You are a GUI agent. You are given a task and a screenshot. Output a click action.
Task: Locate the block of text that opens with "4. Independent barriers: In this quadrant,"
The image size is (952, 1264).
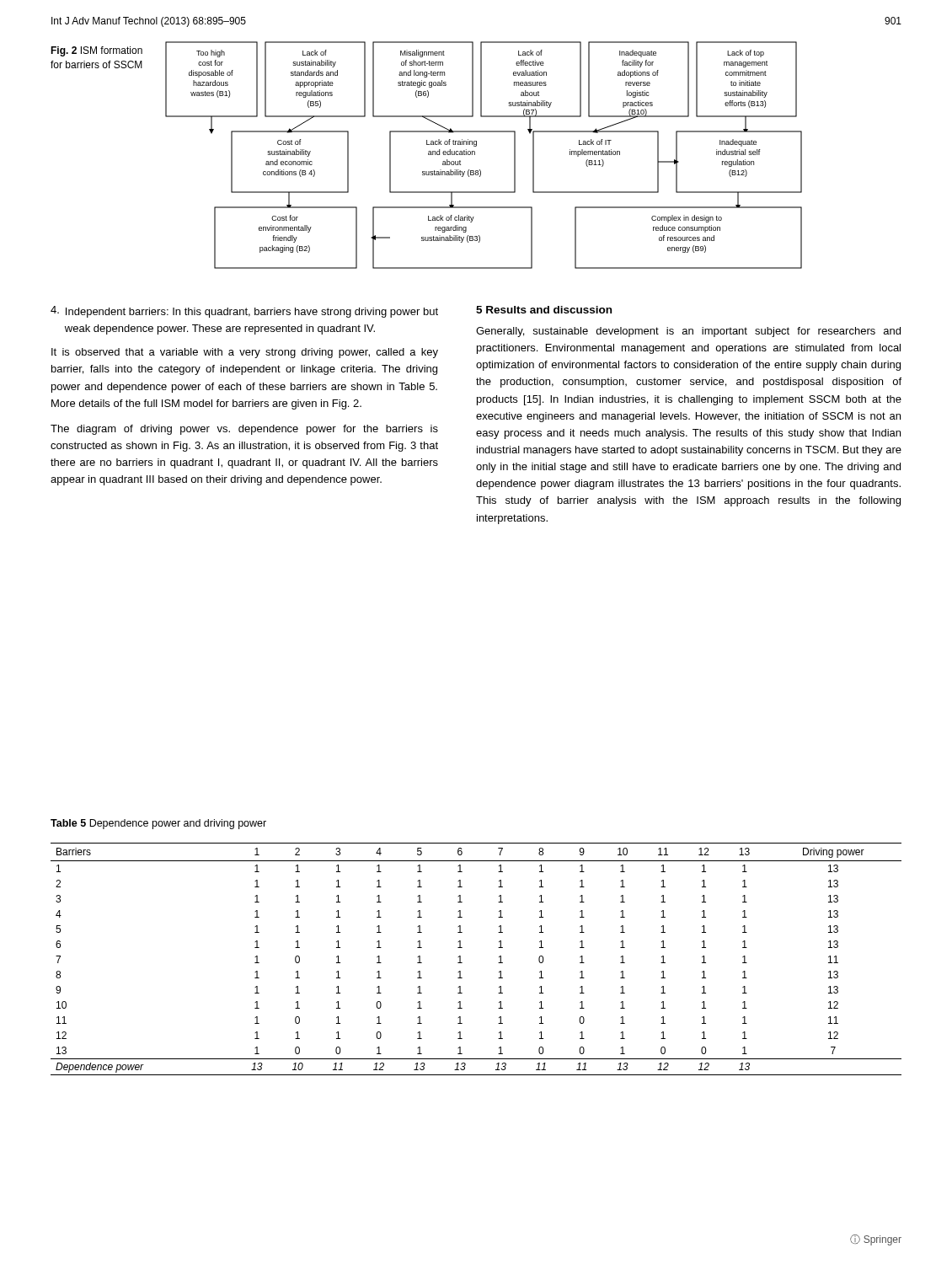click(x=244, y=320)
